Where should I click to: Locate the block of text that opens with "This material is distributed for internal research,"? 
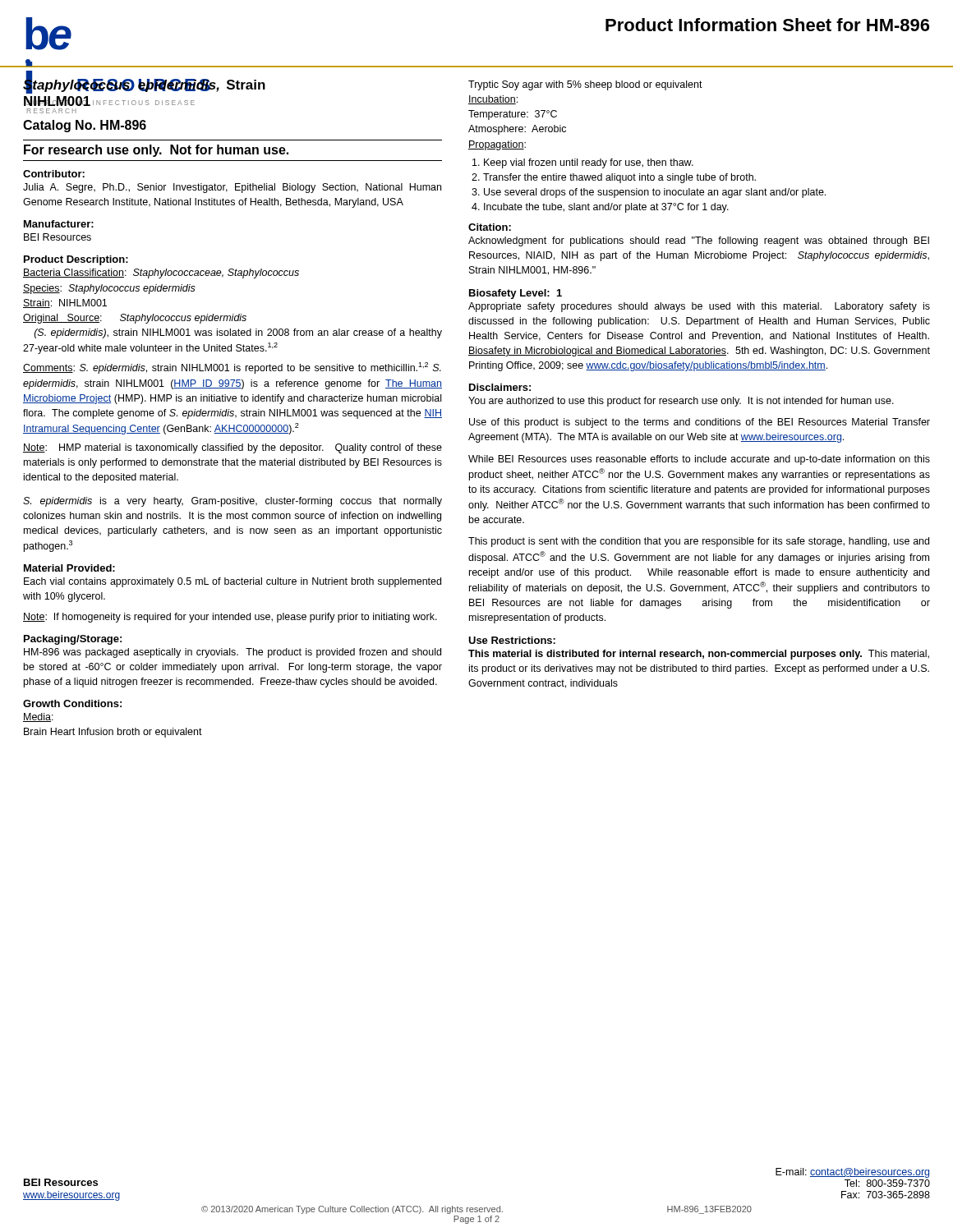click(699, 668)
